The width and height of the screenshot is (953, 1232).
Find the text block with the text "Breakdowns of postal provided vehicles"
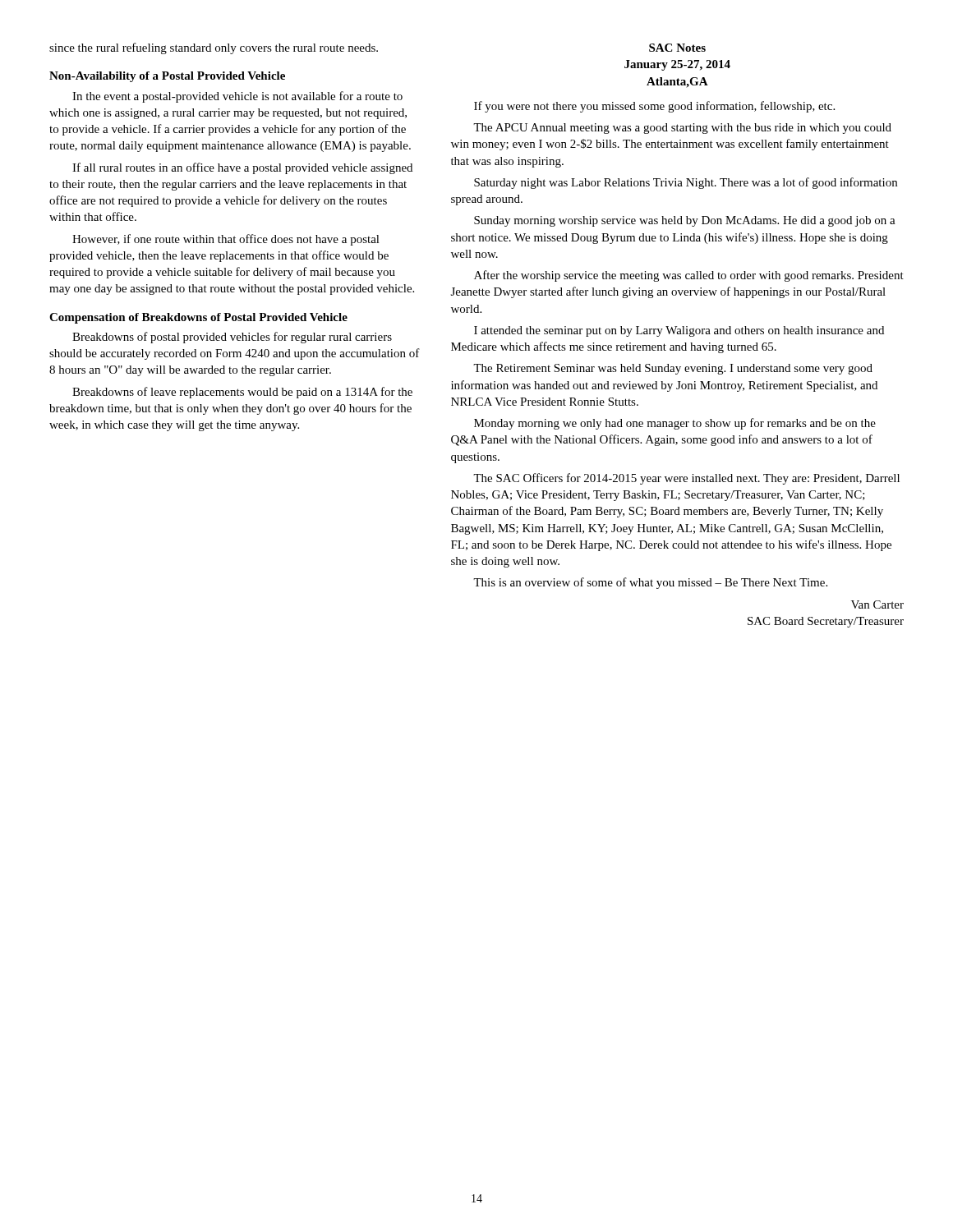[x=234, y=353]
